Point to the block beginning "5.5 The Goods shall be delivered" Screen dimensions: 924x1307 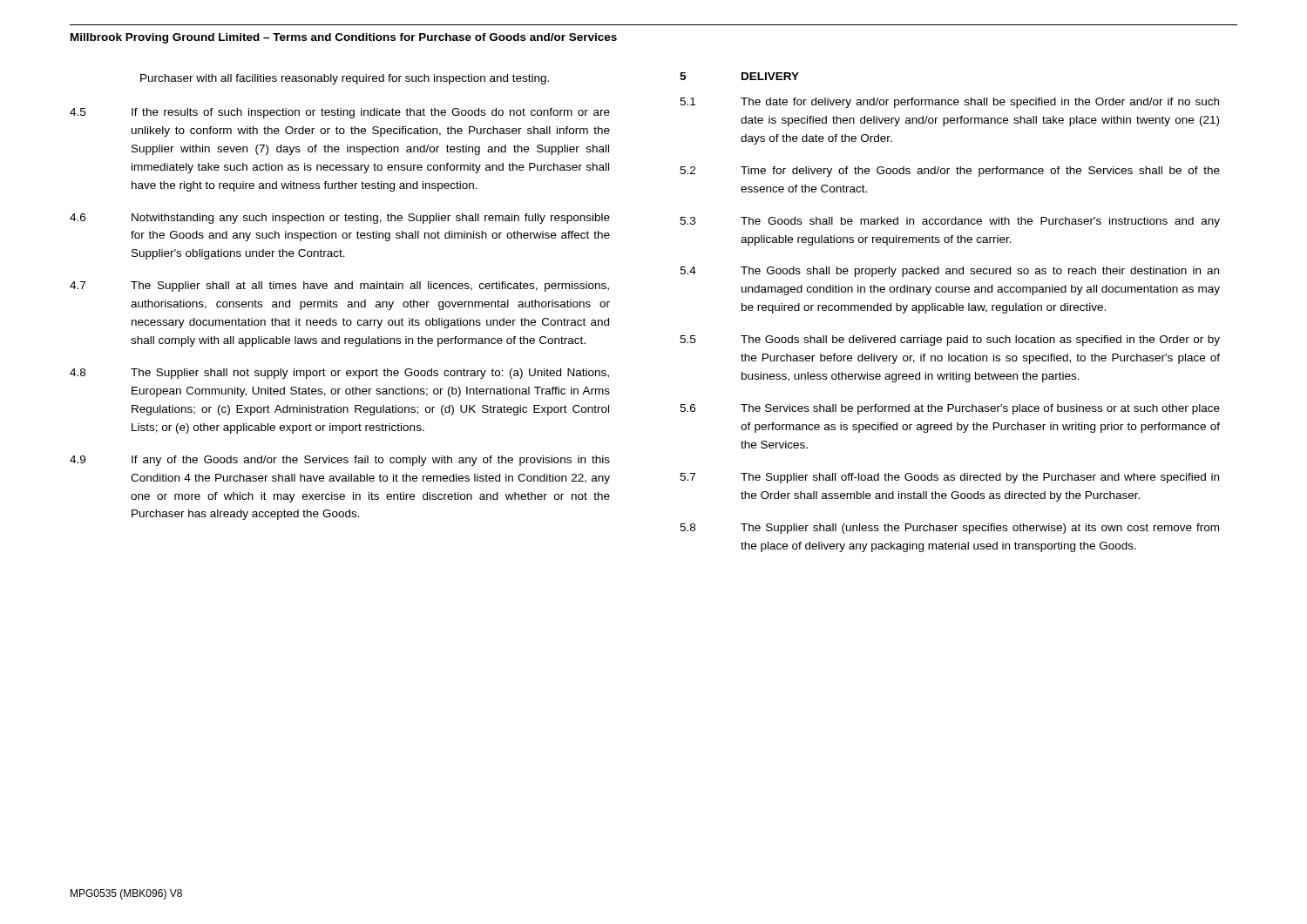click(950, 358)
